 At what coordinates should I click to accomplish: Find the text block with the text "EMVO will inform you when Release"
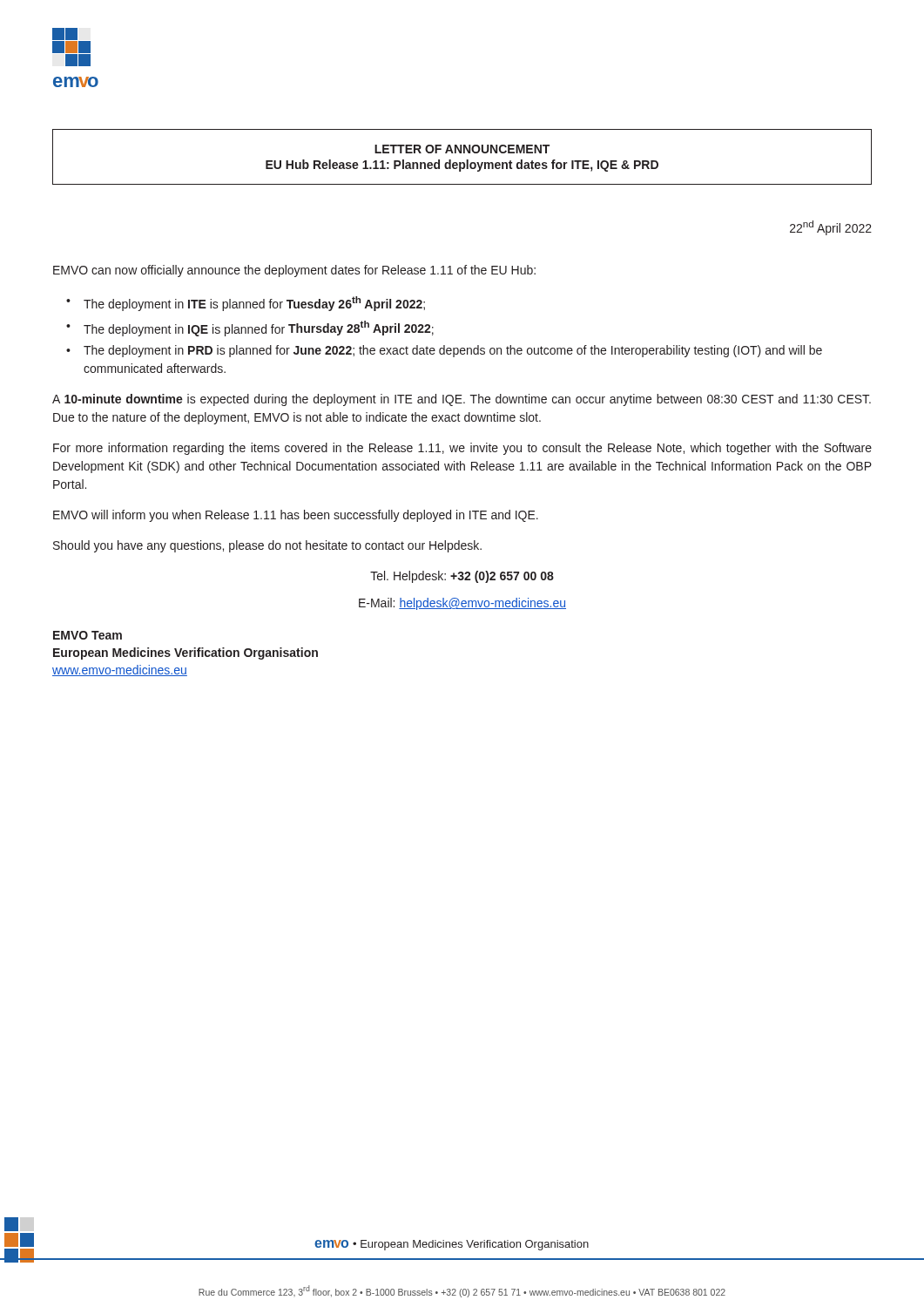tap(296, 515)
